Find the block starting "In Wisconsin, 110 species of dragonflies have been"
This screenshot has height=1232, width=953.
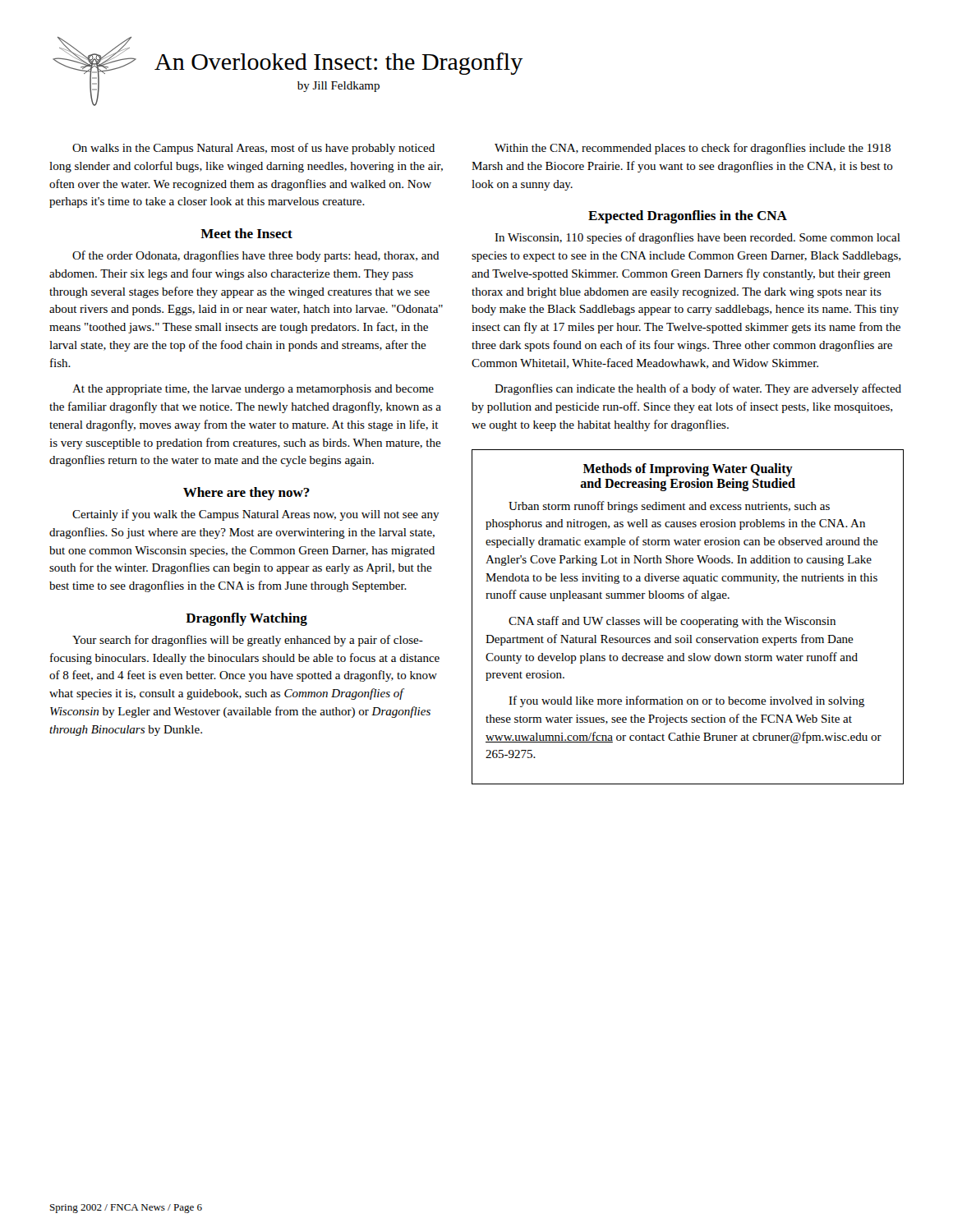pyautogui.click(x=686, y=300)
